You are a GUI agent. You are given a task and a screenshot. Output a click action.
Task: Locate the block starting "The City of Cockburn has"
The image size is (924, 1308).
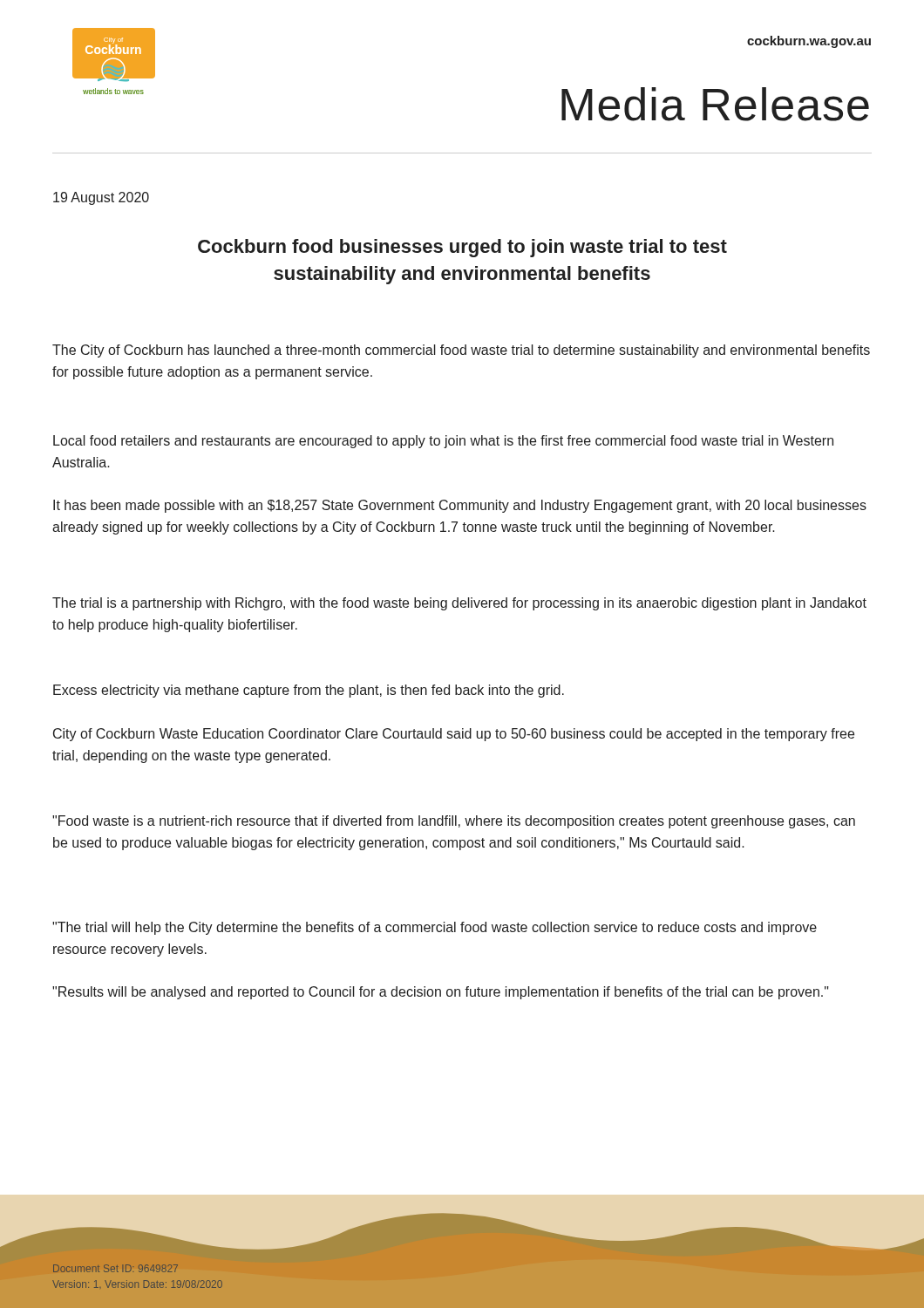(461, 361)
